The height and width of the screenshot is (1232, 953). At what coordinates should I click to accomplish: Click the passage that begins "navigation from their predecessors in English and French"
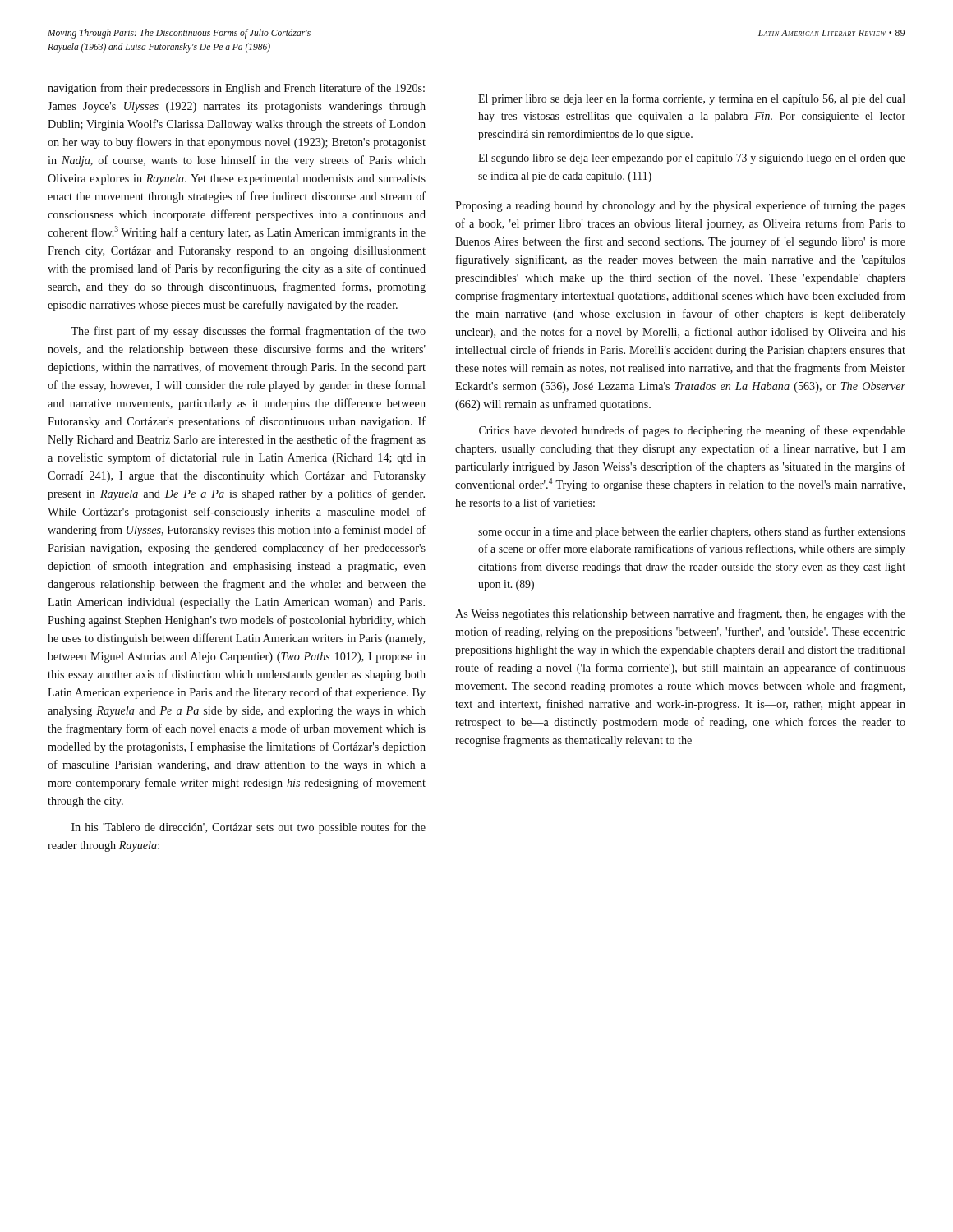[237, 196]
